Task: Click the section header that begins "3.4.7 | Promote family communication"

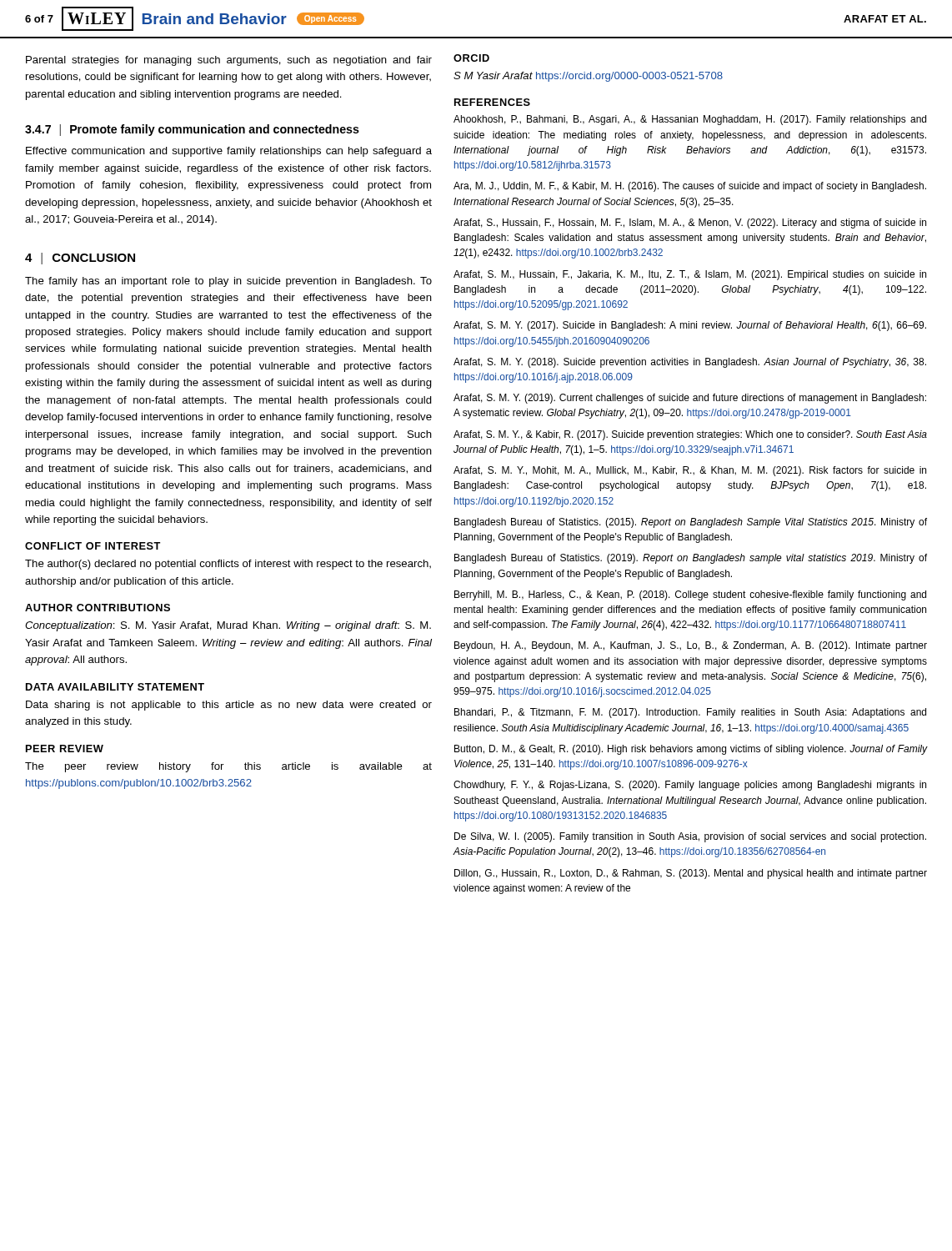Action: point(192,130)
